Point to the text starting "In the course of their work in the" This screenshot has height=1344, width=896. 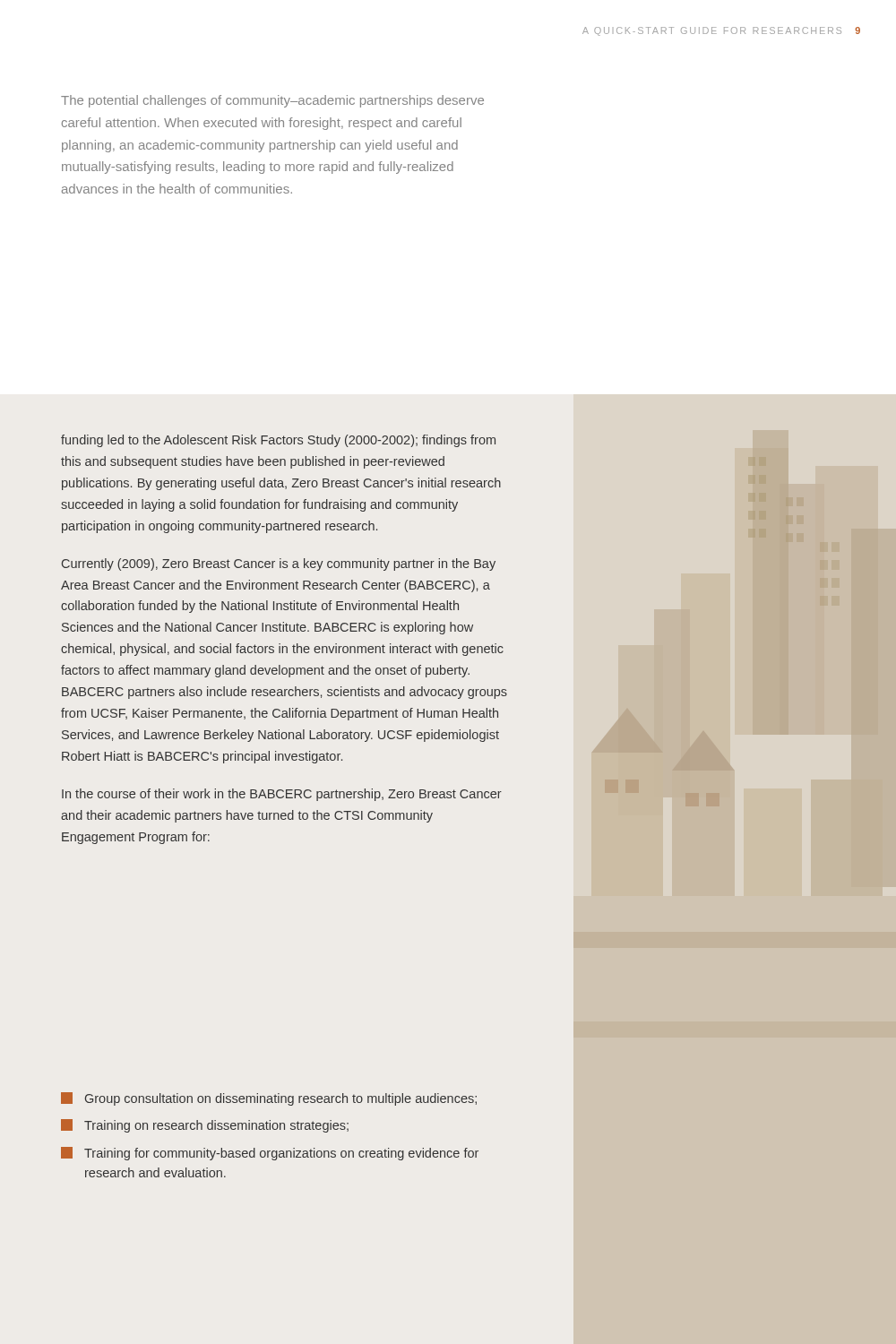click(x=281, y=815)
